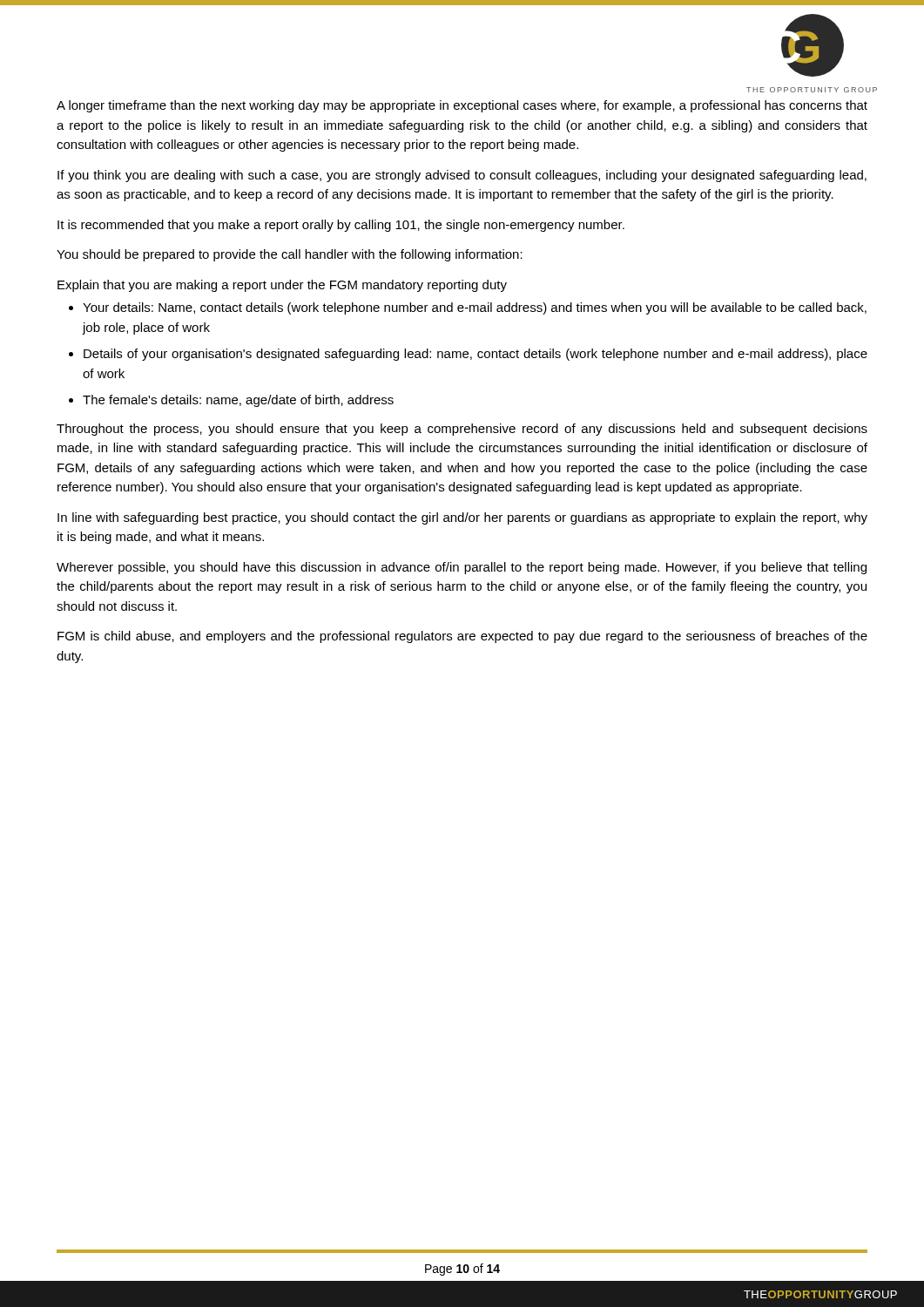
Task: Select the text block with the text "In line with safeguarding best practice,"
Action: 462,527
